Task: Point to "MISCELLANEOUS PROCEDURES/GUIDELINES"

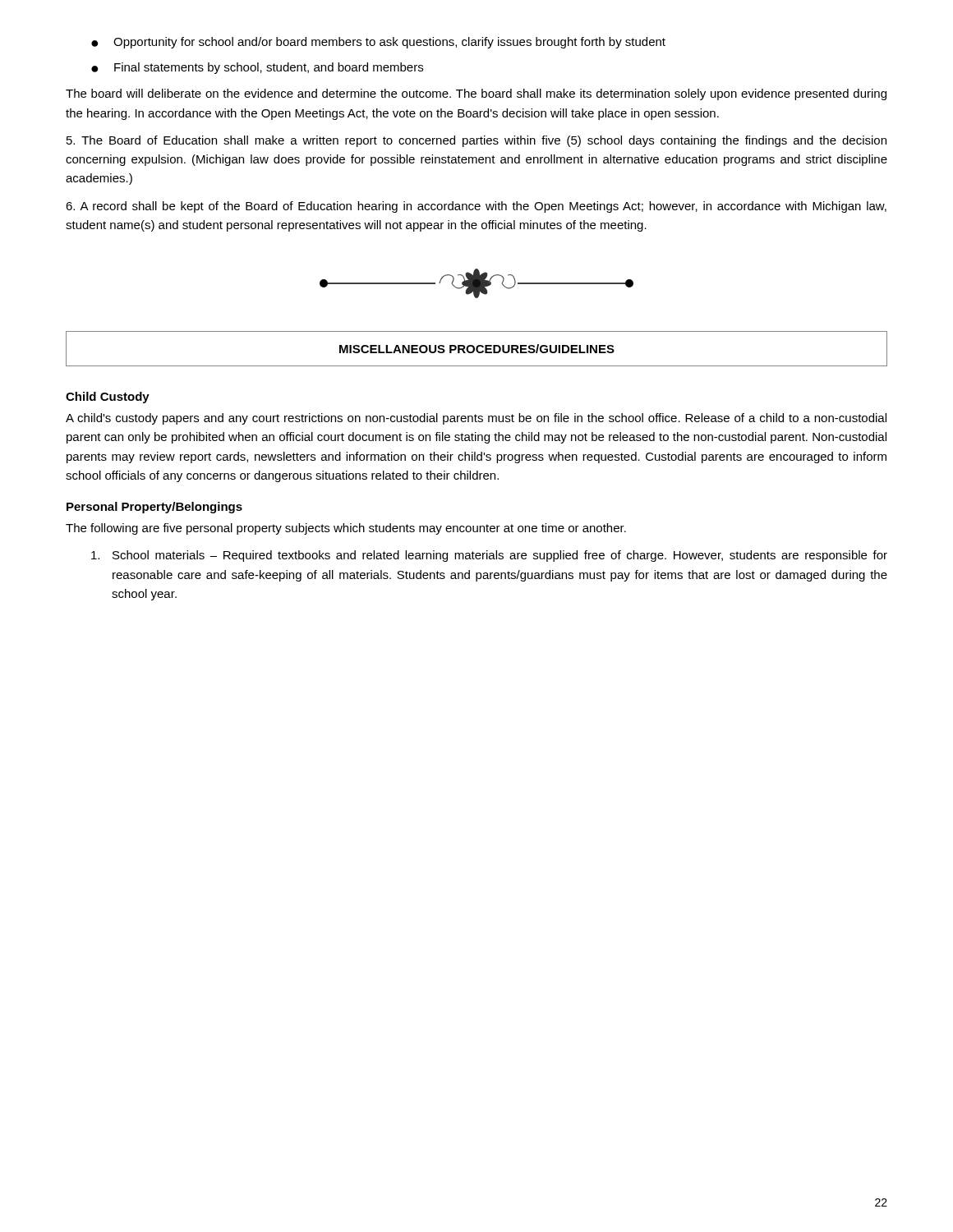Action: click(x=476, y=349)
